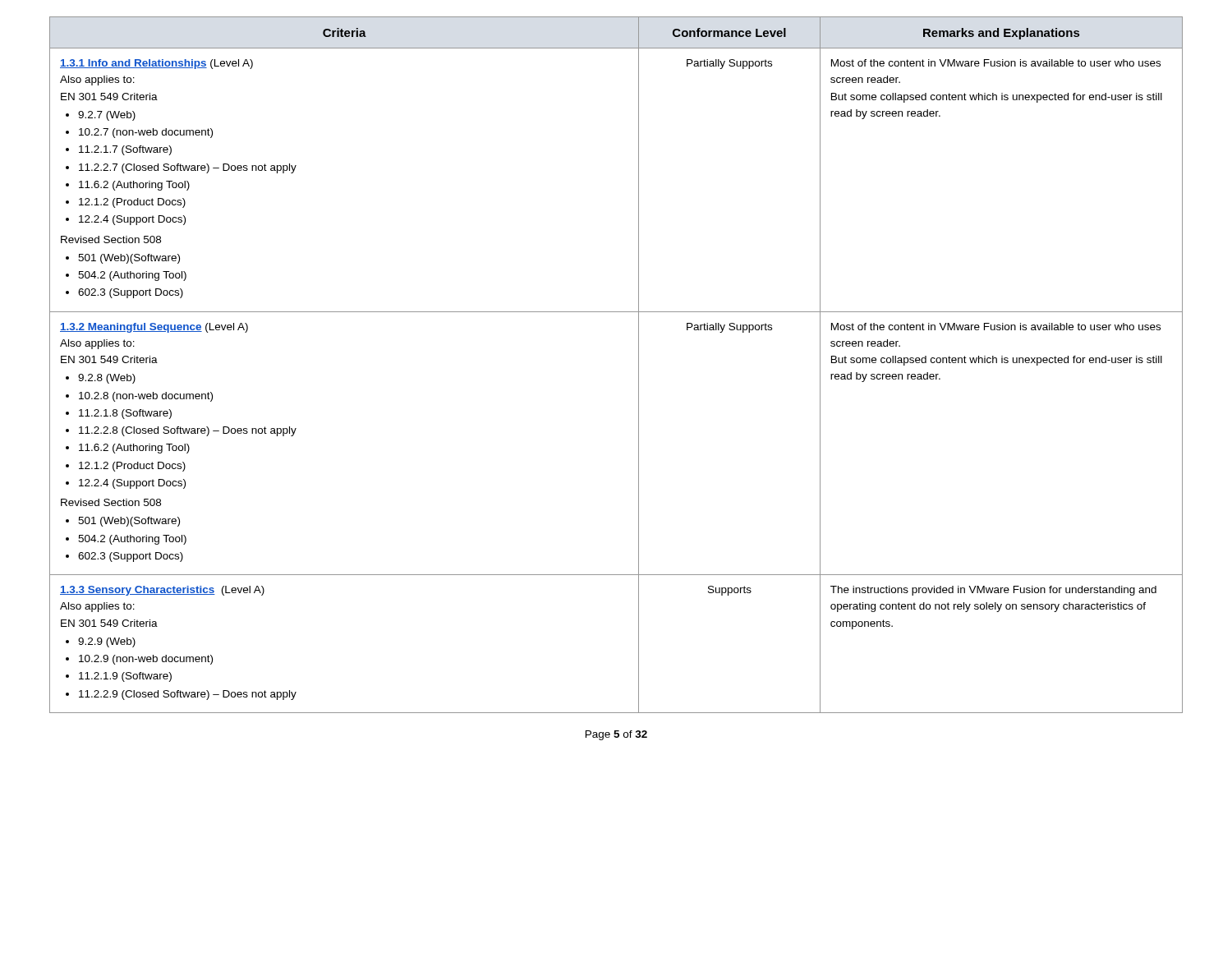Find the table that mentions "Remarks and Explanations"
This screenshot has width=1232, height=953.
click(616, 365)
